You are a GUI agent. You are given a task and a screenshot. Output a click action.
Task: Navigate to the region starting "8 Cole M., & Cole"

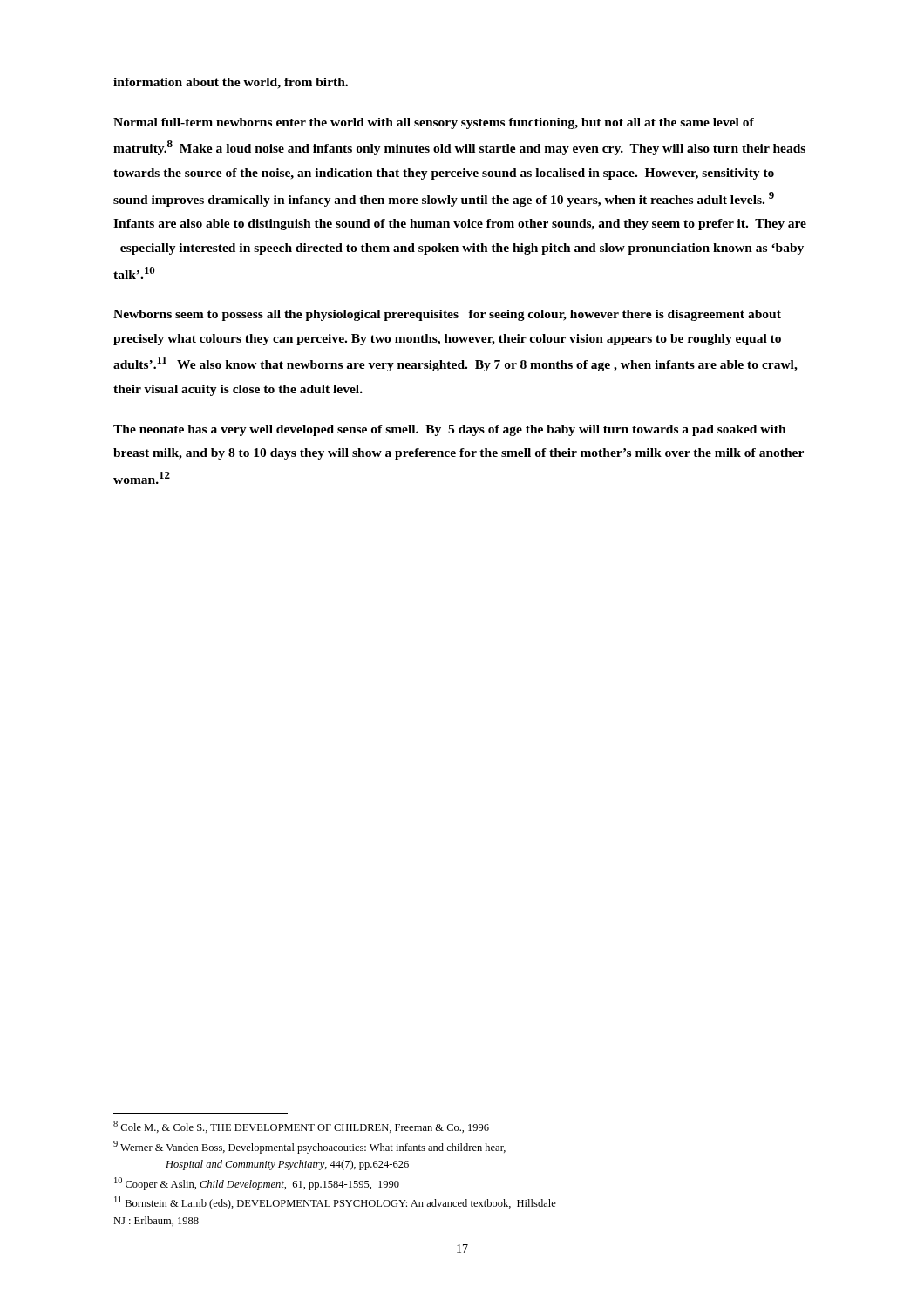click(301, 1127)
